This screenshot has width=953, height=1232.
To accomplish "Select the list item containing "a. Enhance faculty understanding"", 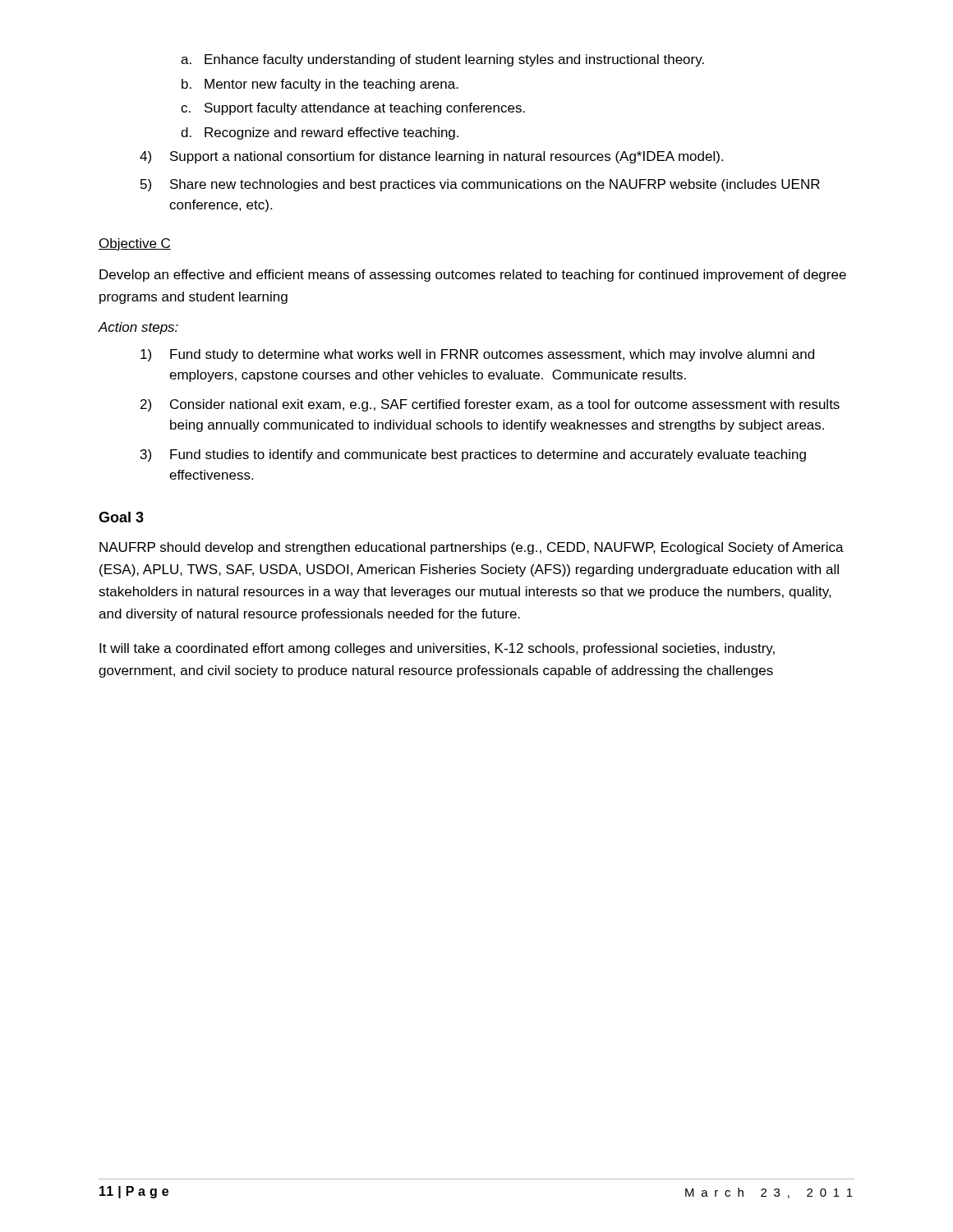I will [x=518, y=96].
